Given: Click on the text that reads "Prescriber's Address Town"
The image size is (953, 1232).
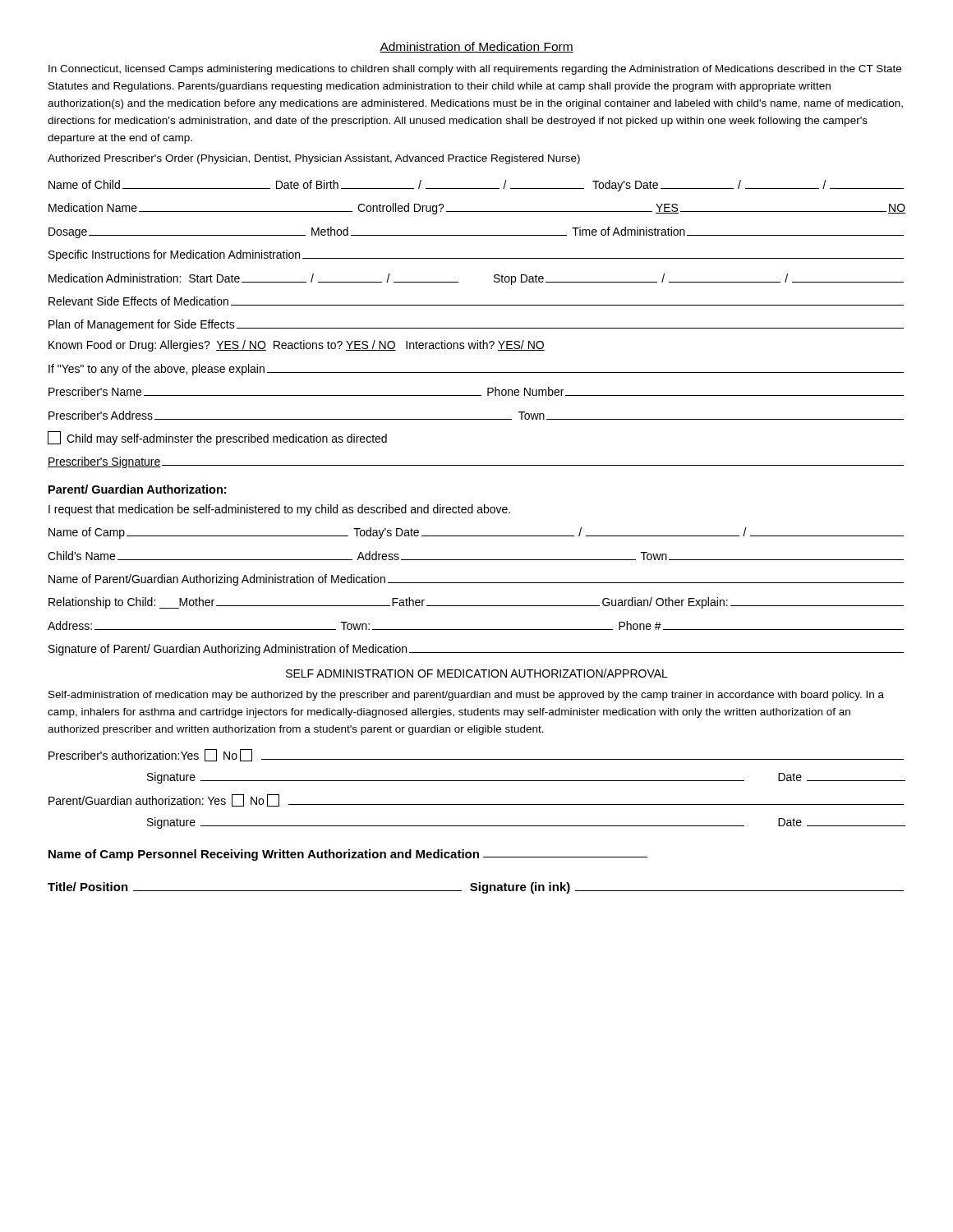Looking at the screenshot, I should pyautogui.click(x=476, y=414).
